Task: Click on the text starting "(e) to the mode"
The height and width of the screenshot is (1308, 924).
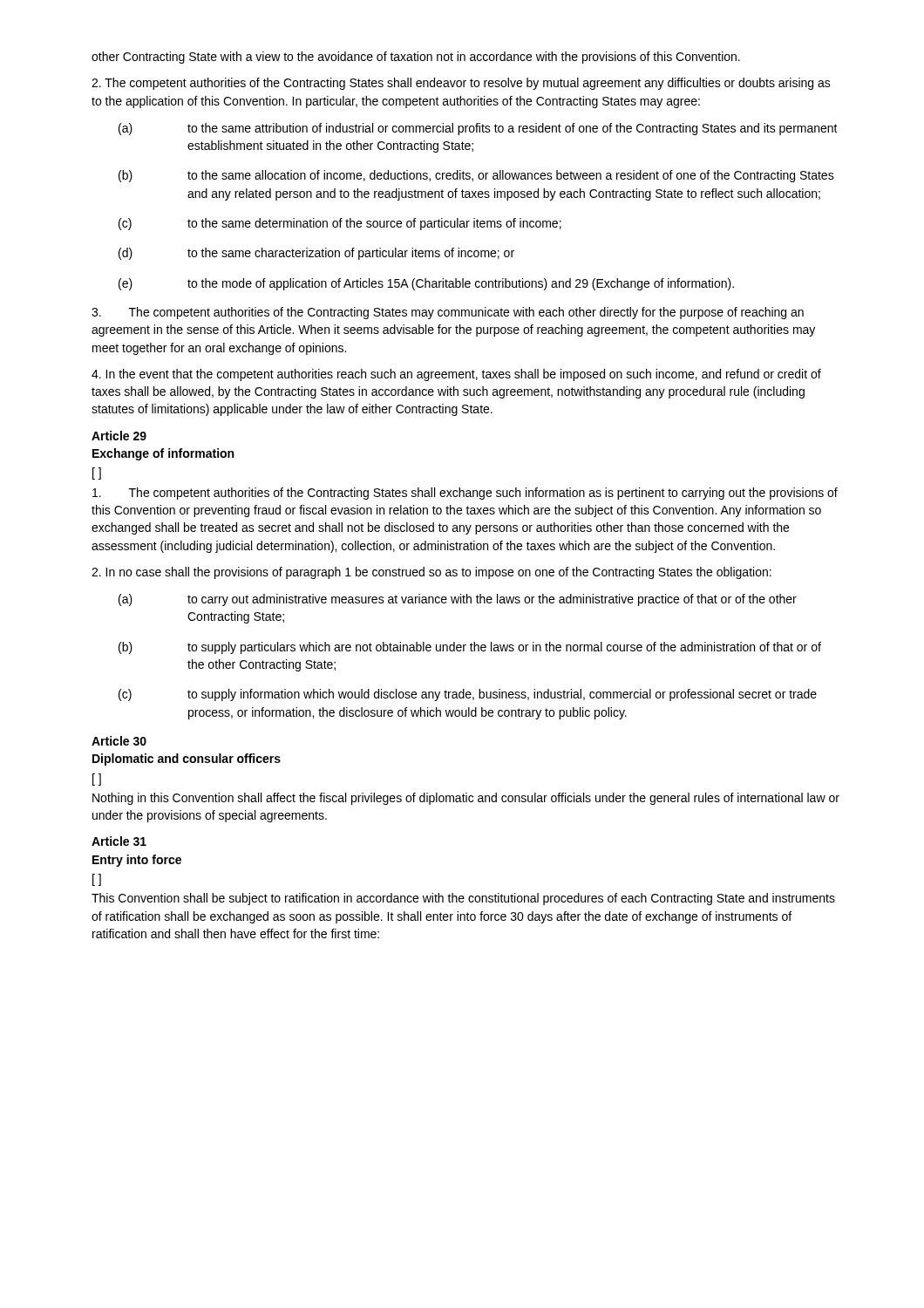Action: (466, 284)
